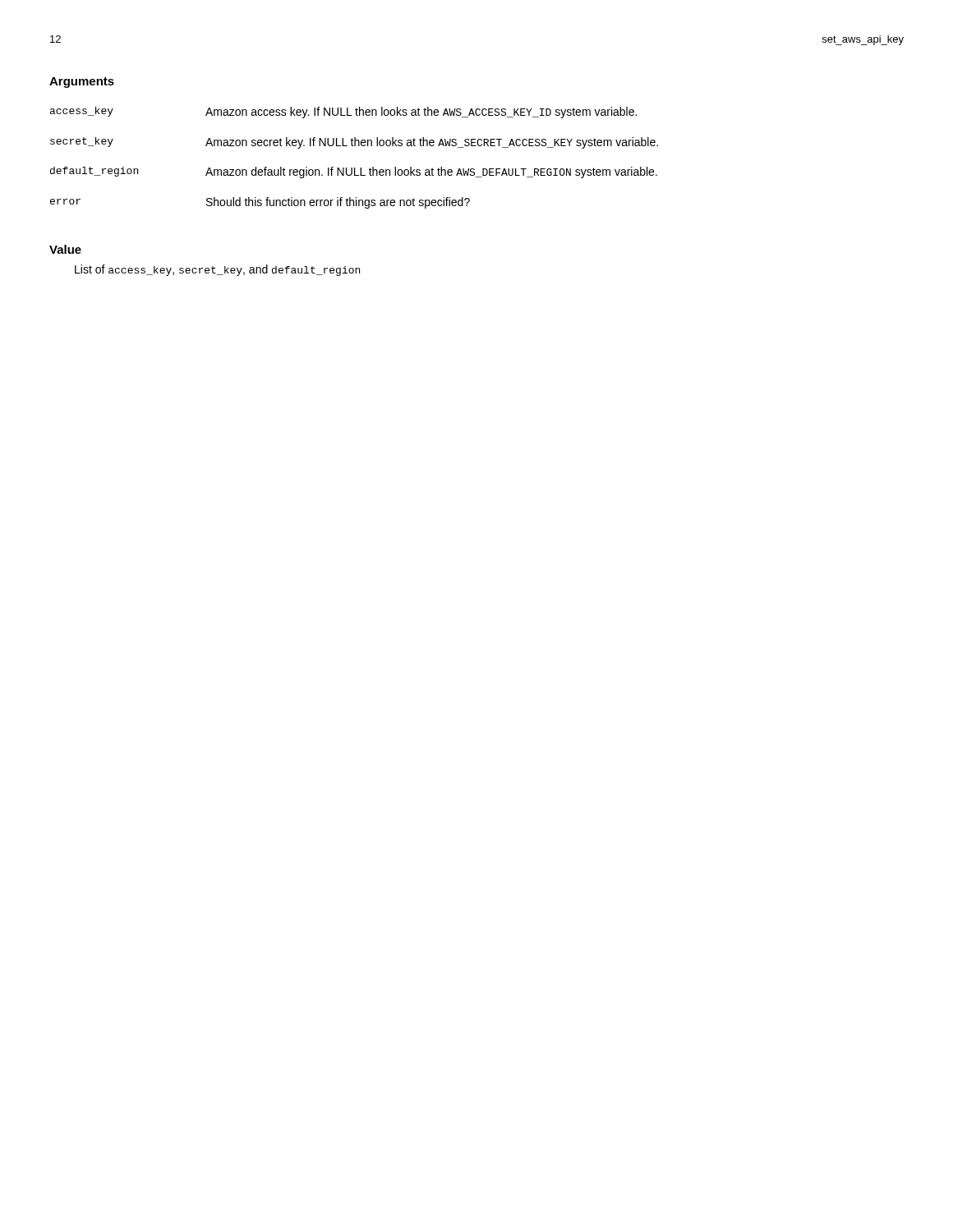Image resolution: width=953 pixels, height=1232 pixels.
Task: Where is the passage that starts "secret_key Amazon secret key. If"?
Action: click(476, 144)
